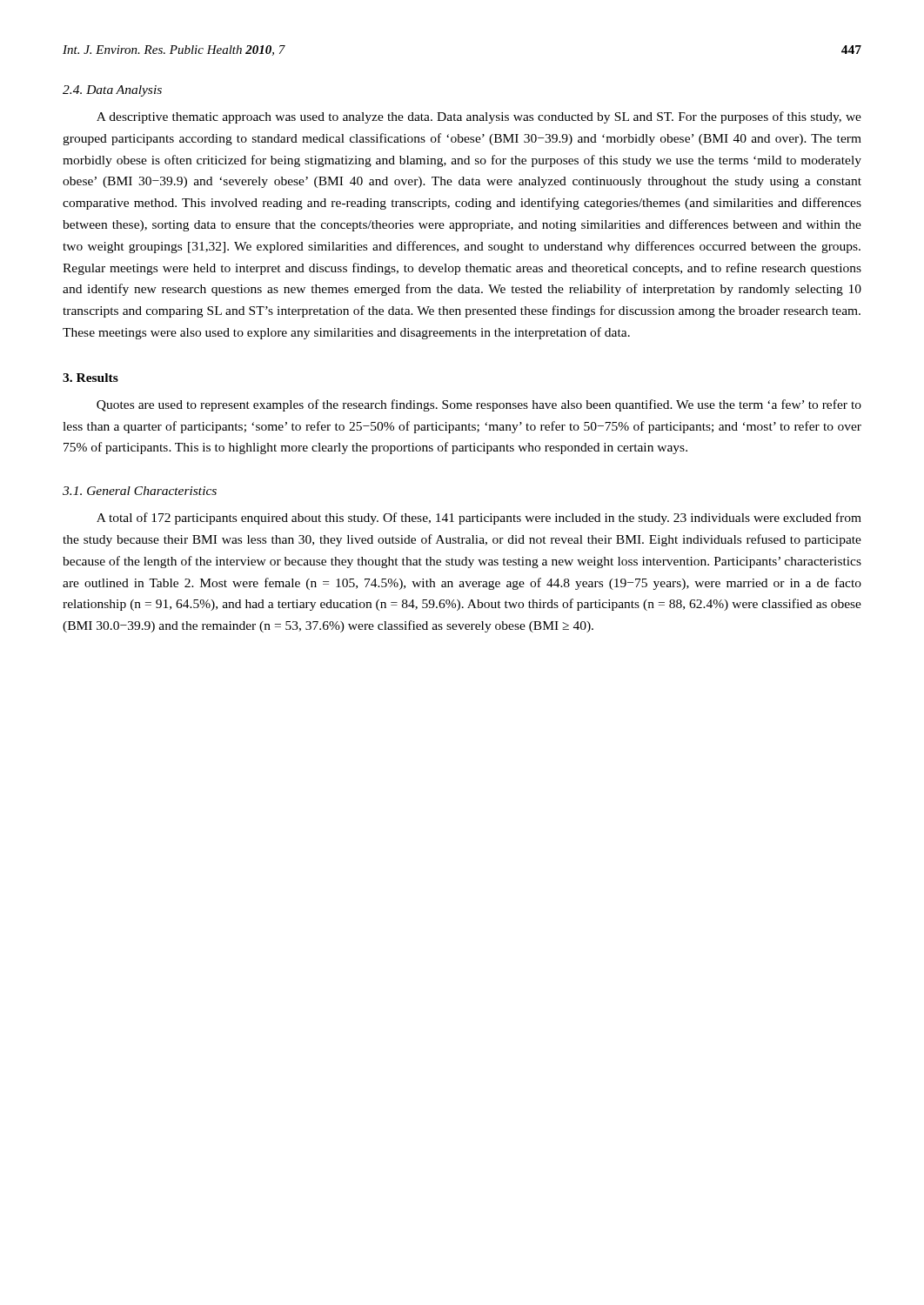924x1305 pixels.
Task: Where is the passage that starts "Quotes are used to represent"?
Action: click(462, 426)
